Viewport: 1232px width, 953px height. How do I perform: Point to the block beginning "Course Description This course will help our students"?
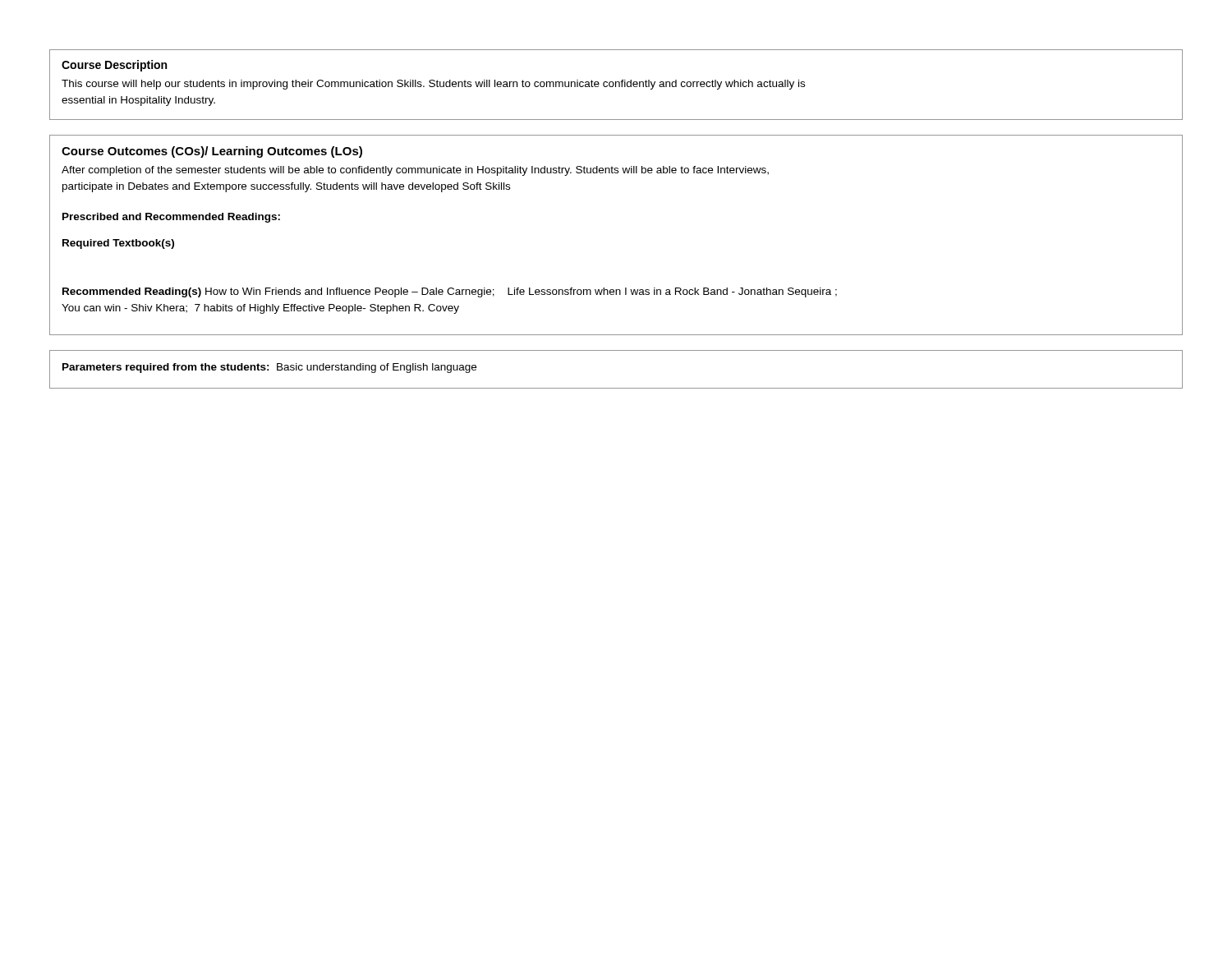pyautogui.click(x=616, y=83)
